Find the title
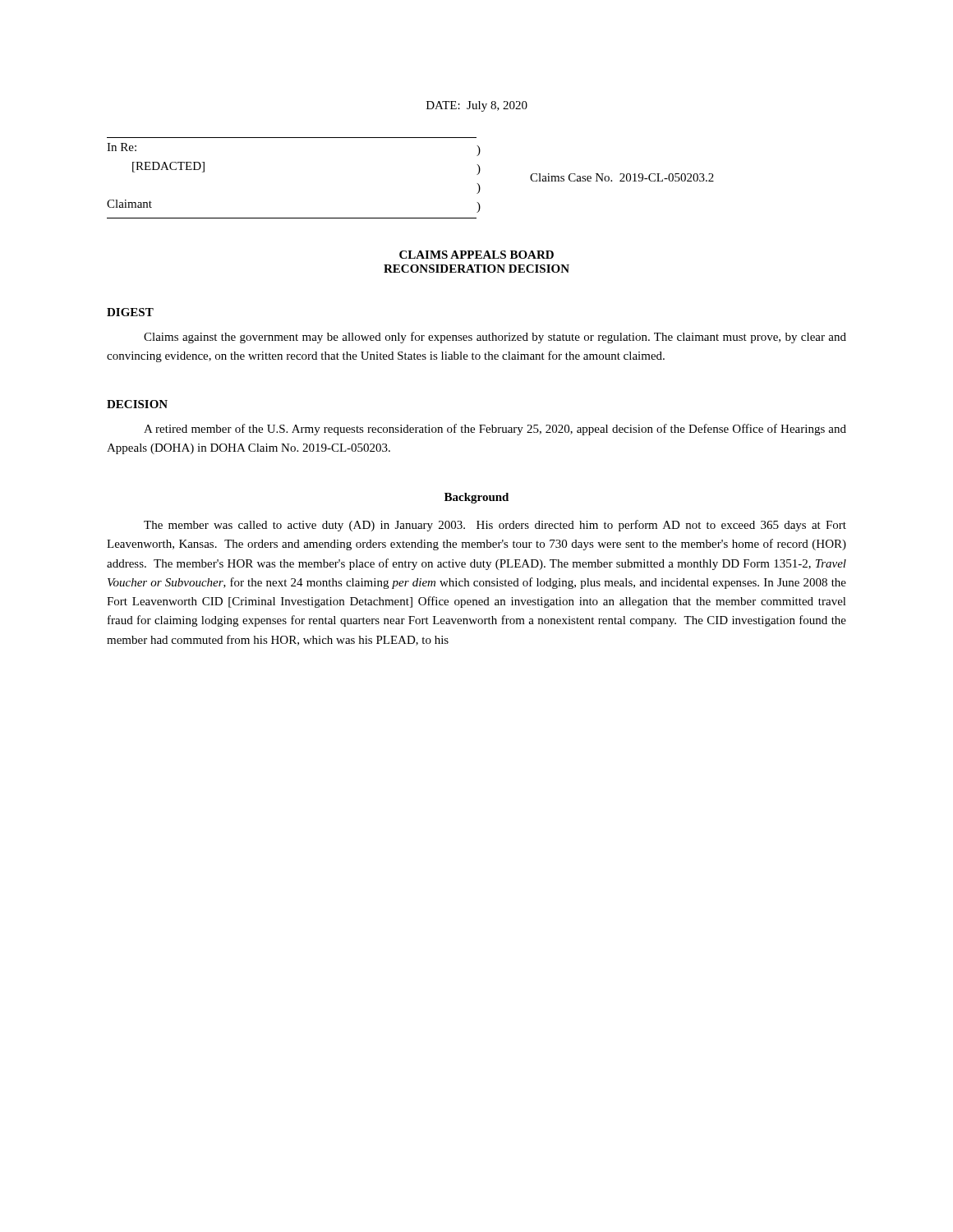 click(476, 262)
